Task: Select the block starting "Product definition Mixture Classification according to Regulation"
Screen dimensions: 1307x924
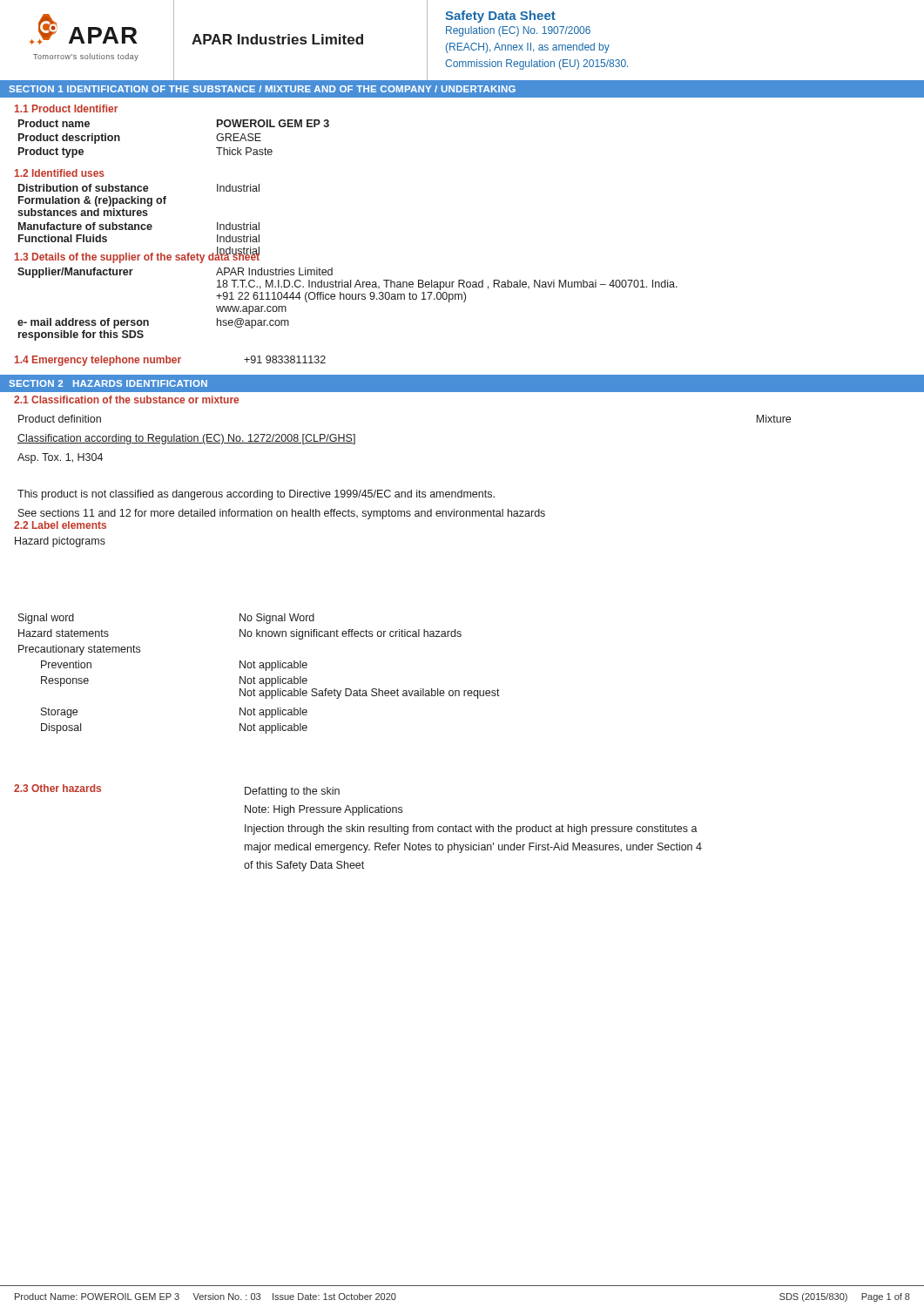Action: click(60, 419)
